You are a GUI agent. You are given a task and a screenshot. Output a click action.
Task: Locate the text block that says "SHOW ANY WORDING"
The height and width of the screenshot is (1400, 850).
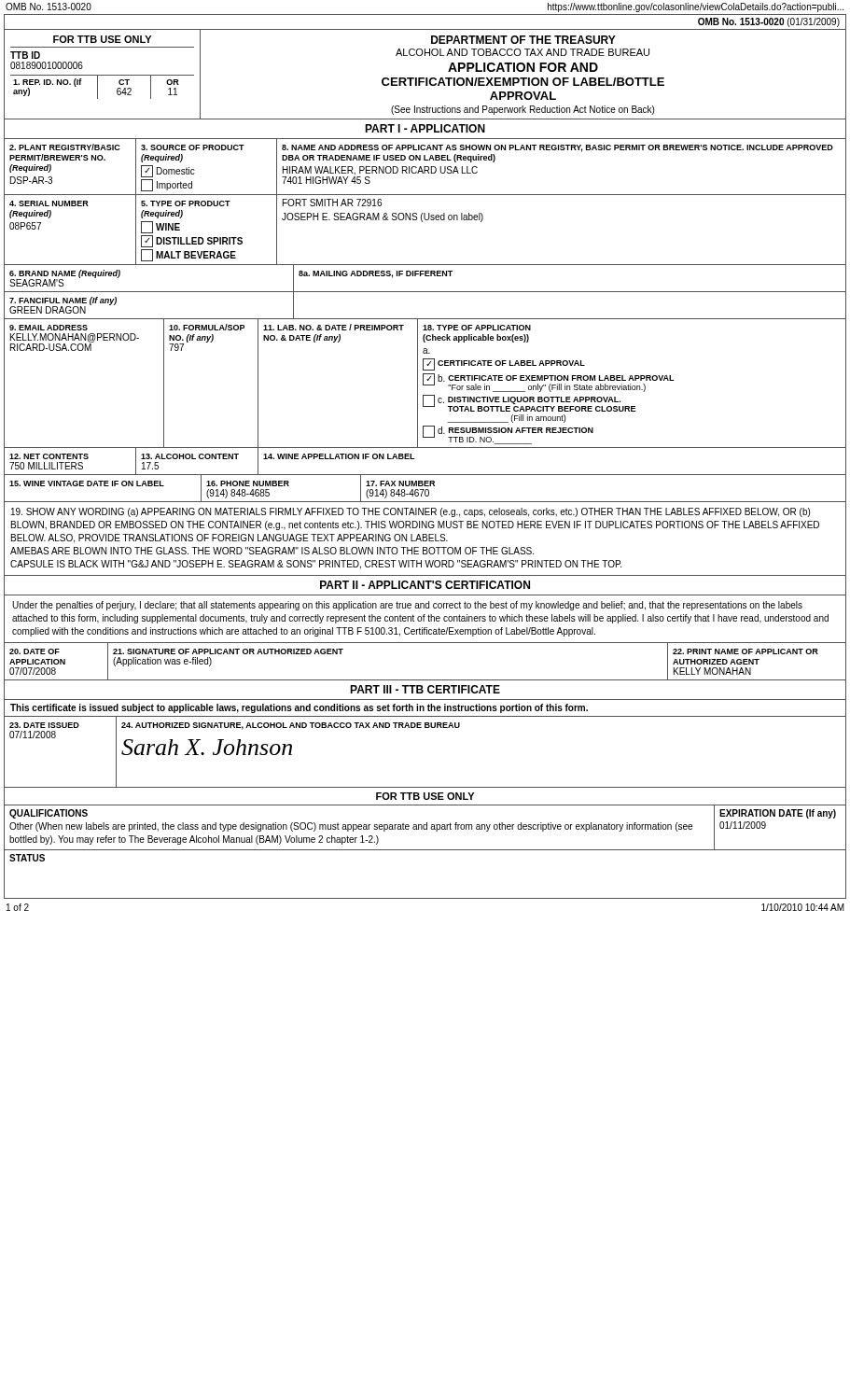[415, 538]
